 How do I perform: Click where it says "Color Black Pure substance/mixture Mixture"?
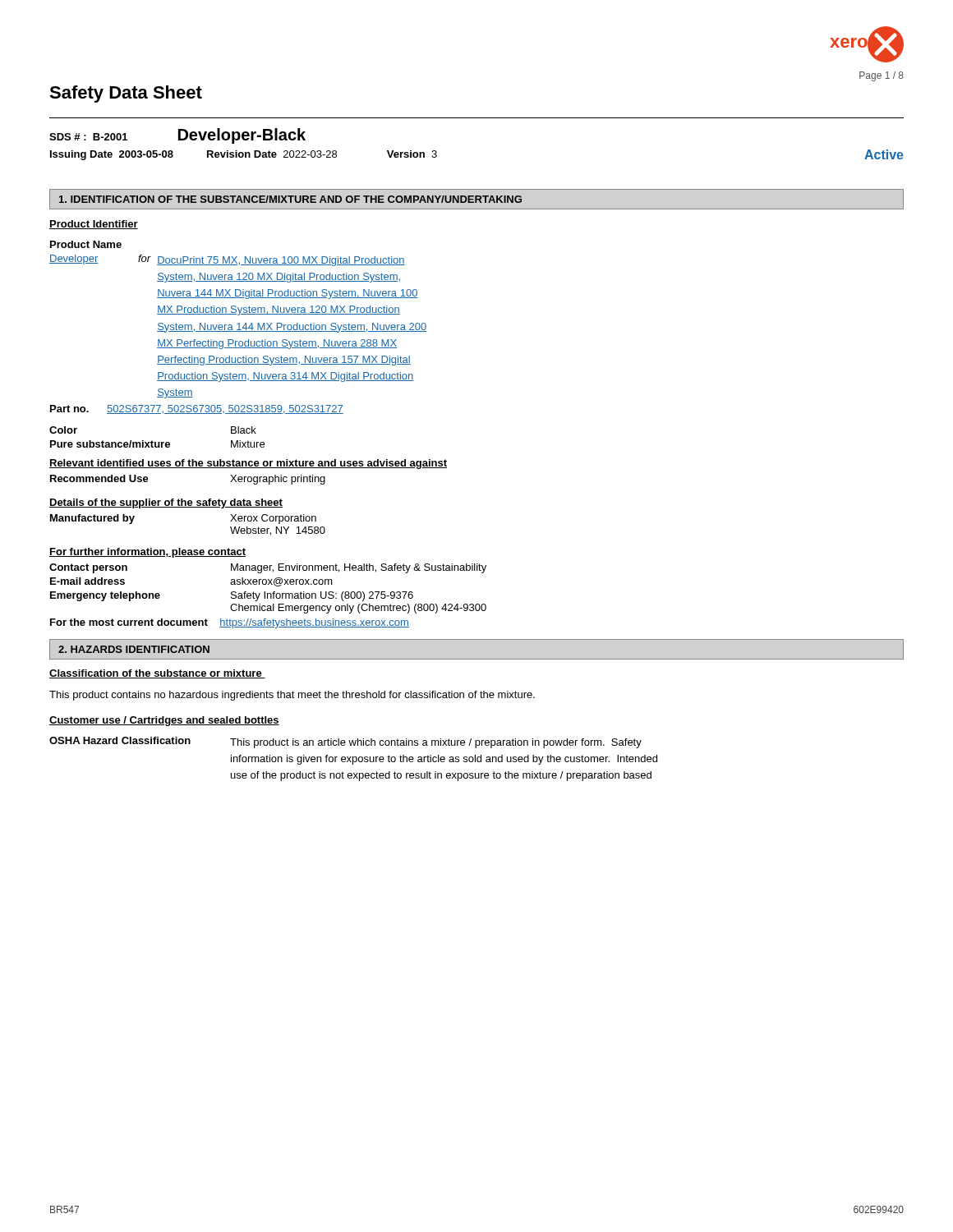(64, 430)
